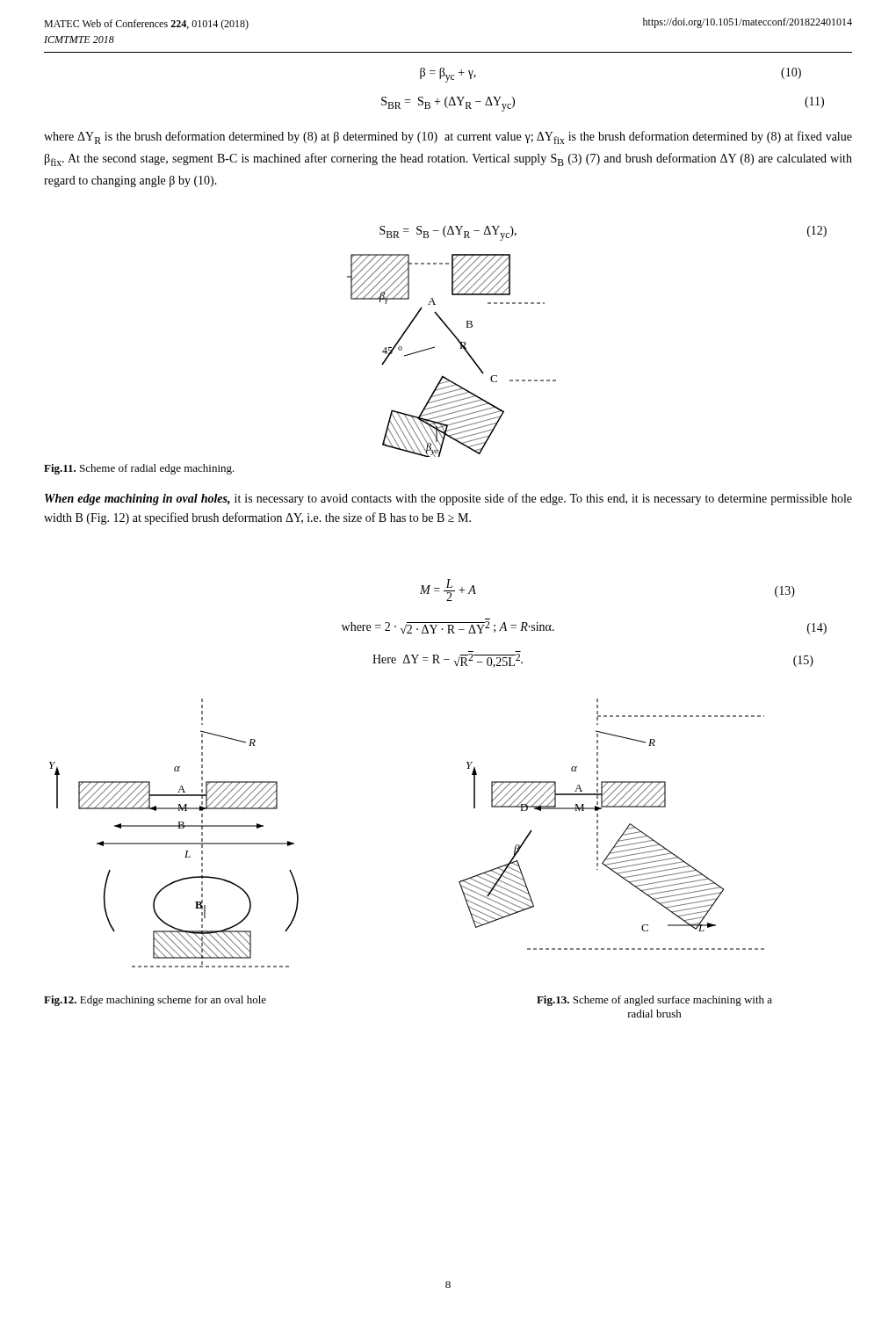Where is the formula that starts "SBR = SB − (ΔYR"?
Image resolution: width=896 pixels, height=1318 pixels.
(x=450, y=234)
